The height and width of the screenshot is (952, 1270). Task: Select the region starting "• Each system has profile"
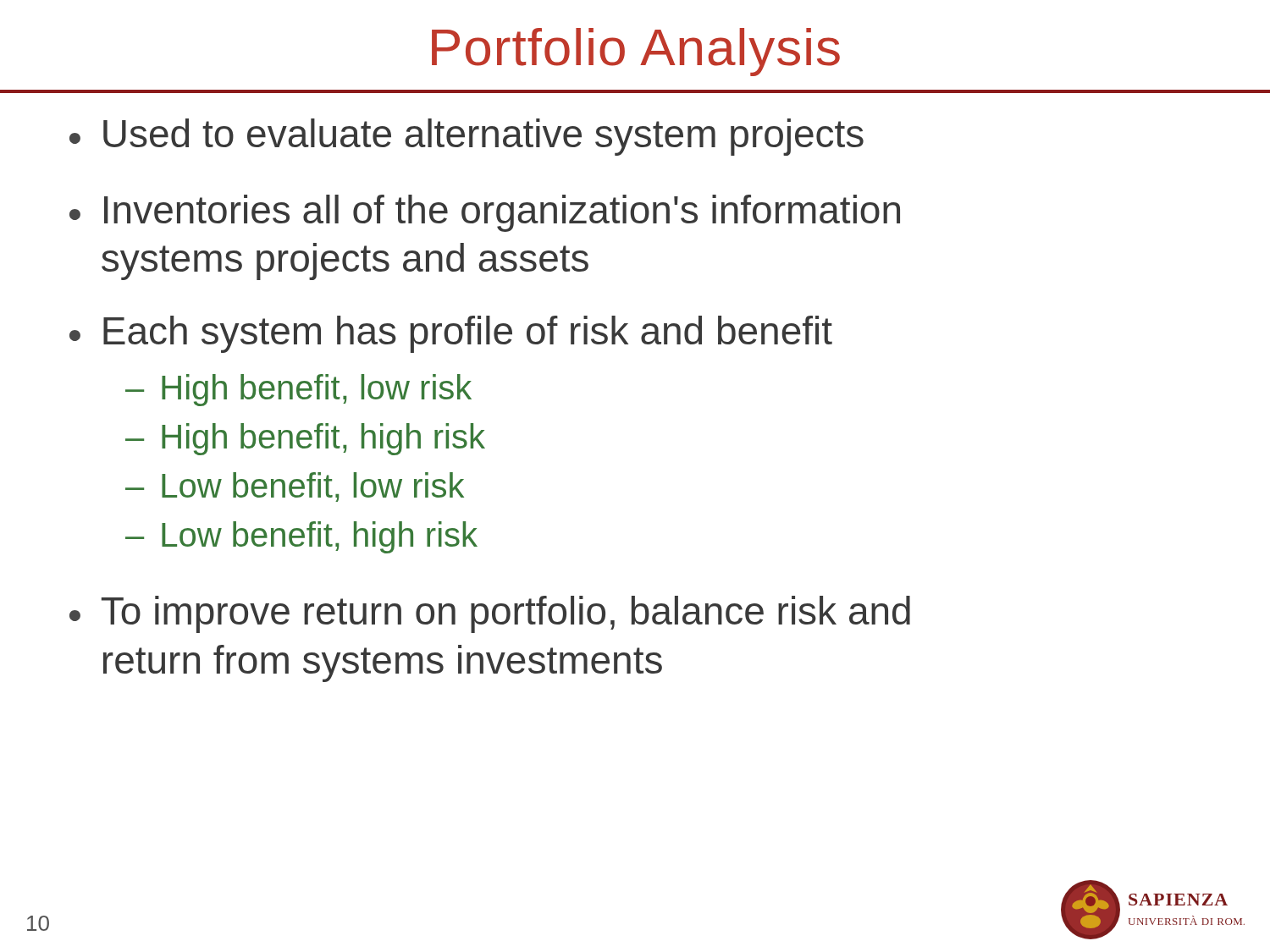[x=450, y=435]
